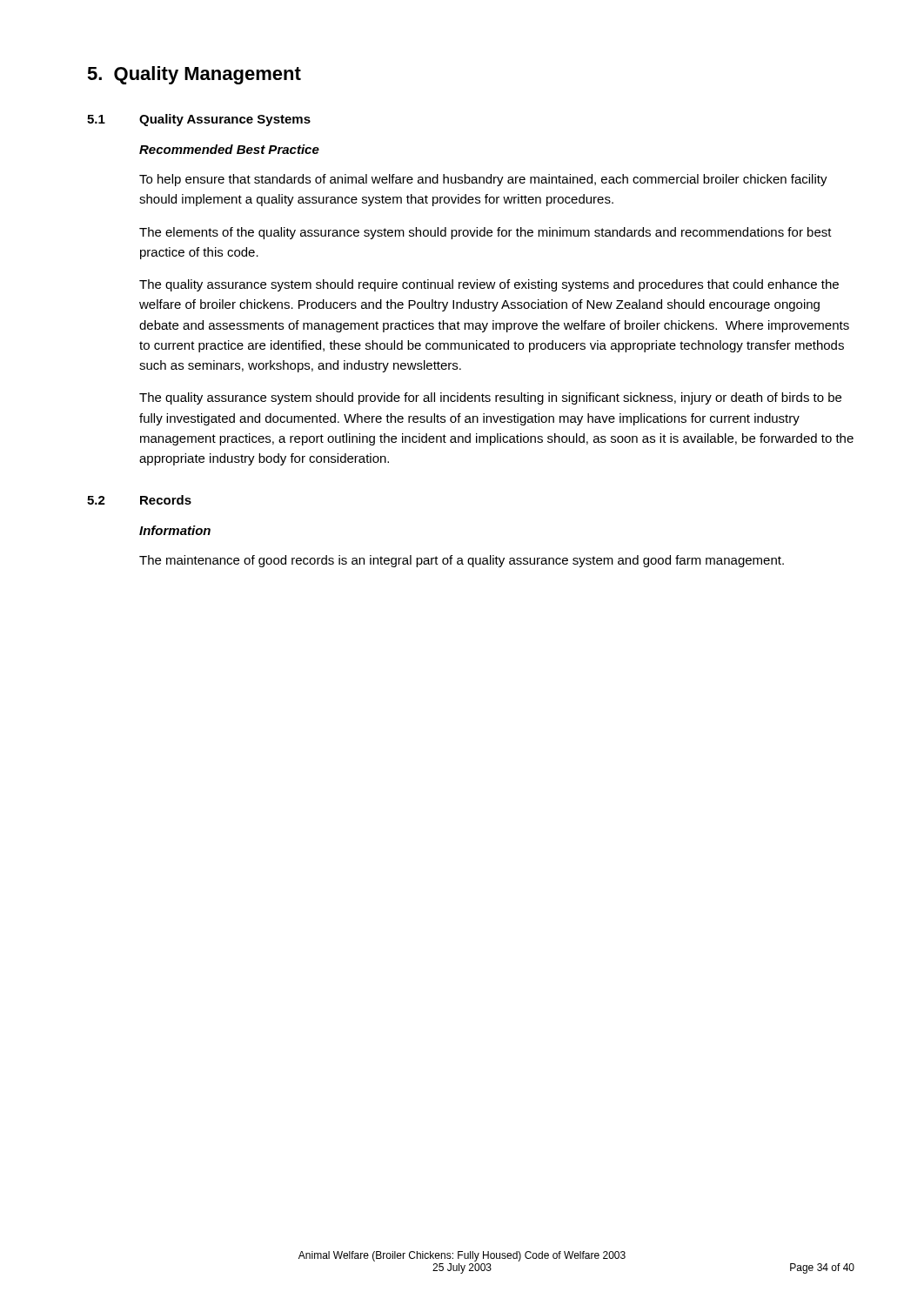Click the passage that begins "The quality assurance system should provide for"
924x1305 pixels.
tap(497, 428)
